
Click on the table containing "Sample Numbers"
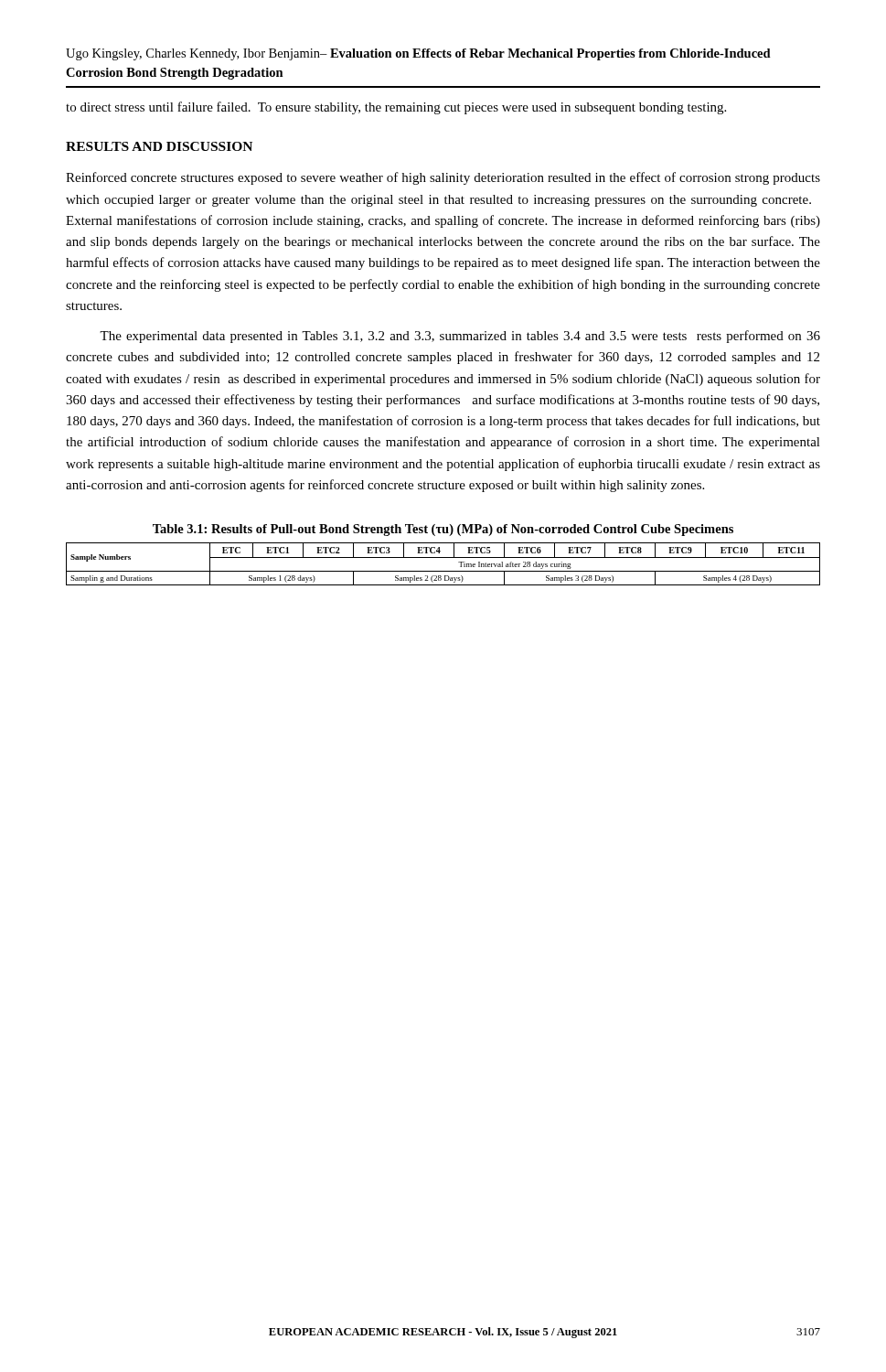(443, 564)
